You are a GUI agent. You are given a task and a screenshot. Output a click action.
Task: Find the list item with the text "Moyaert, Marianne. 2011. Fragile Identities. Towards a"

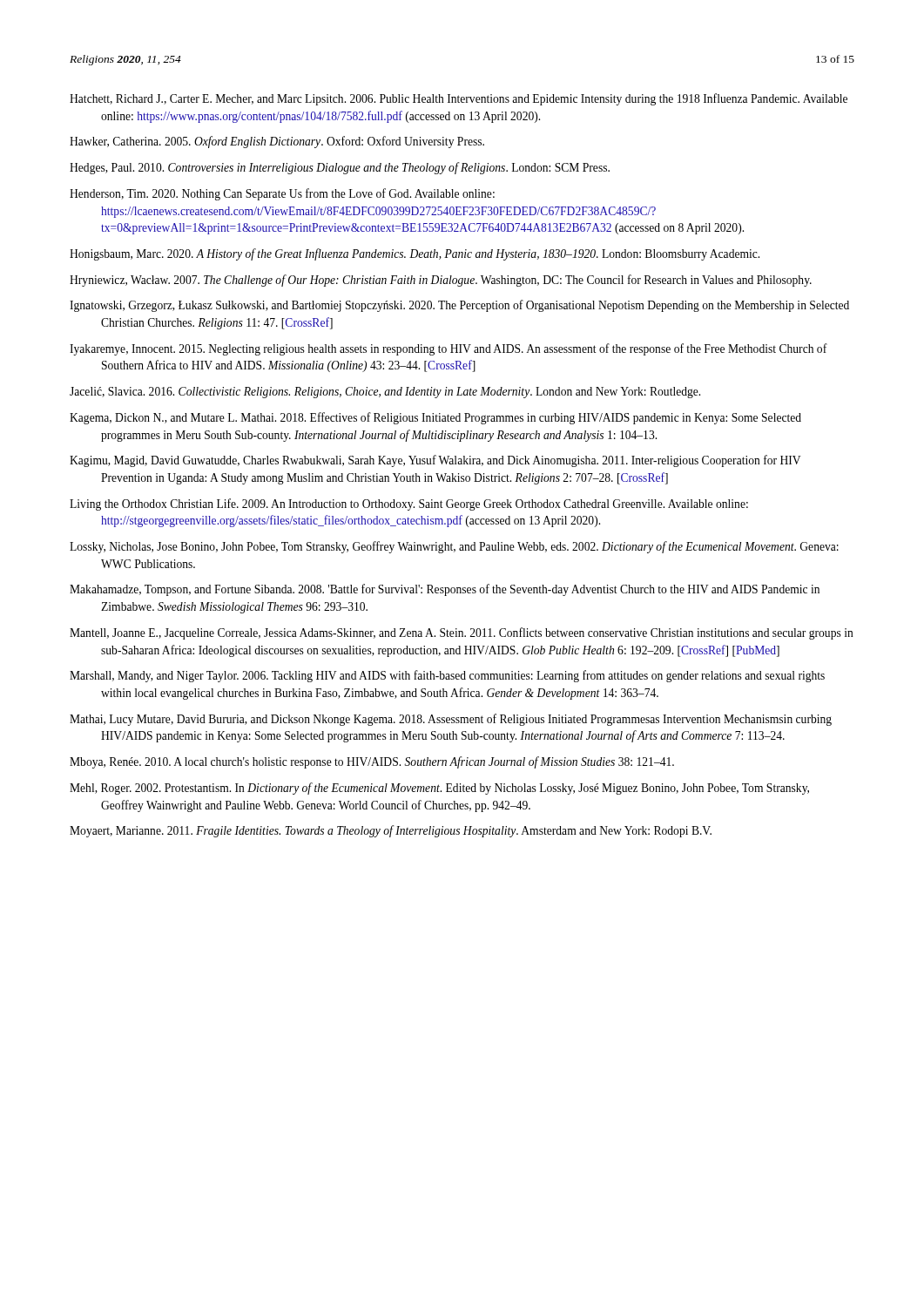coord(391,831)
